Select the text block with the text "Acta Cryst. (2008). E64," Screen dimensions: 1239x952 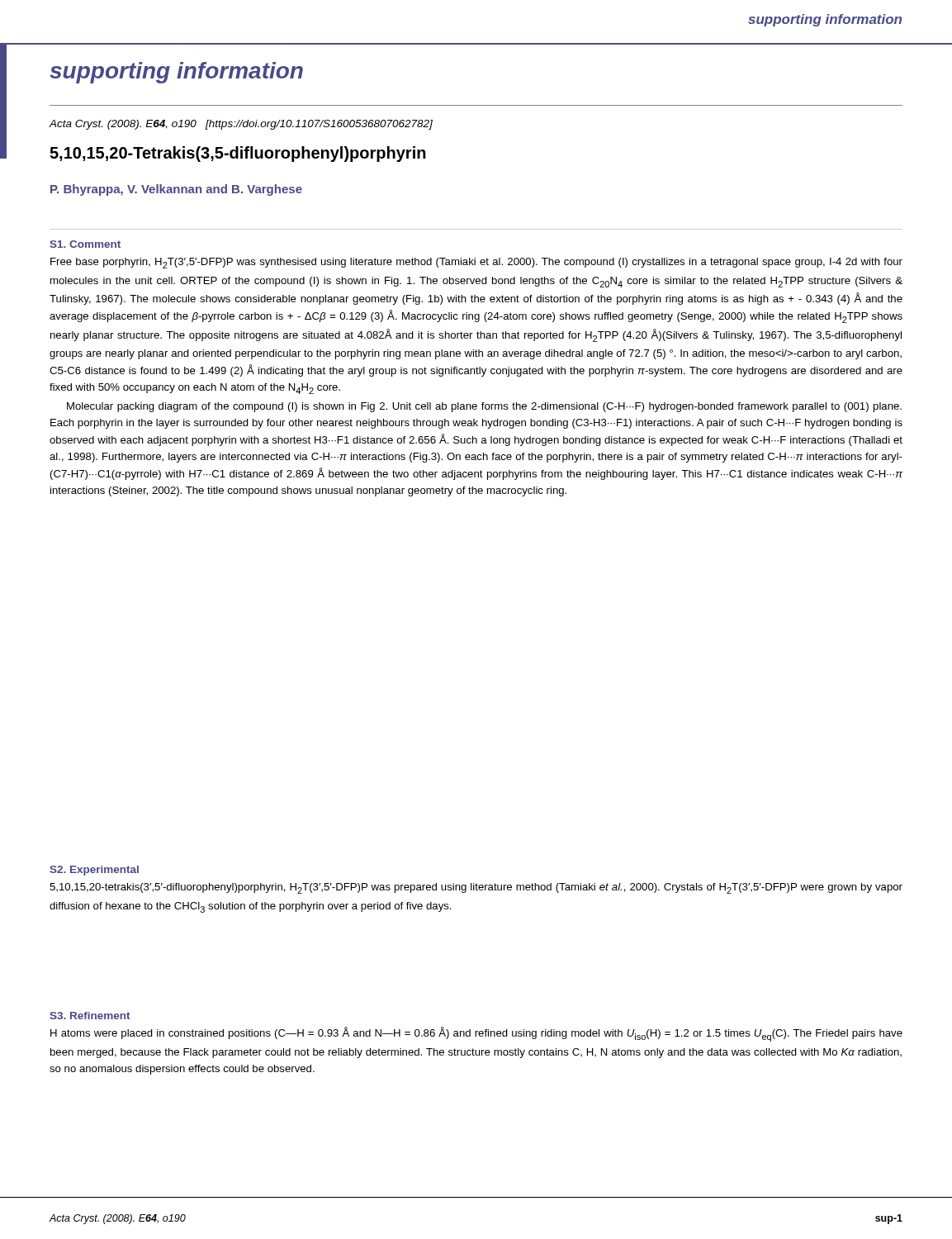[241, 124]
